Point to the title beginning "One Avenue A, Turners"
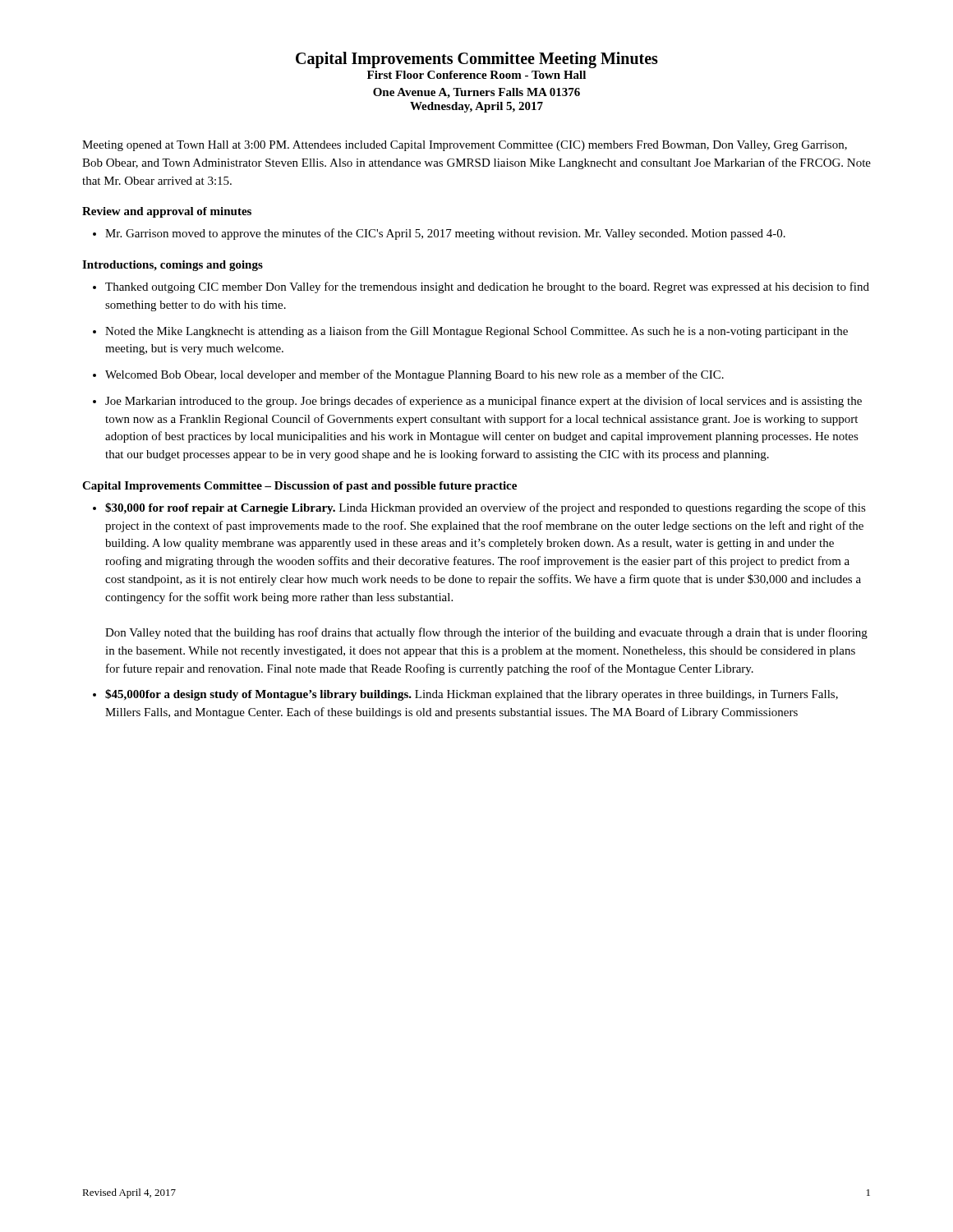Viewport: 953px width, 1232px height. (x=476, y=99)
